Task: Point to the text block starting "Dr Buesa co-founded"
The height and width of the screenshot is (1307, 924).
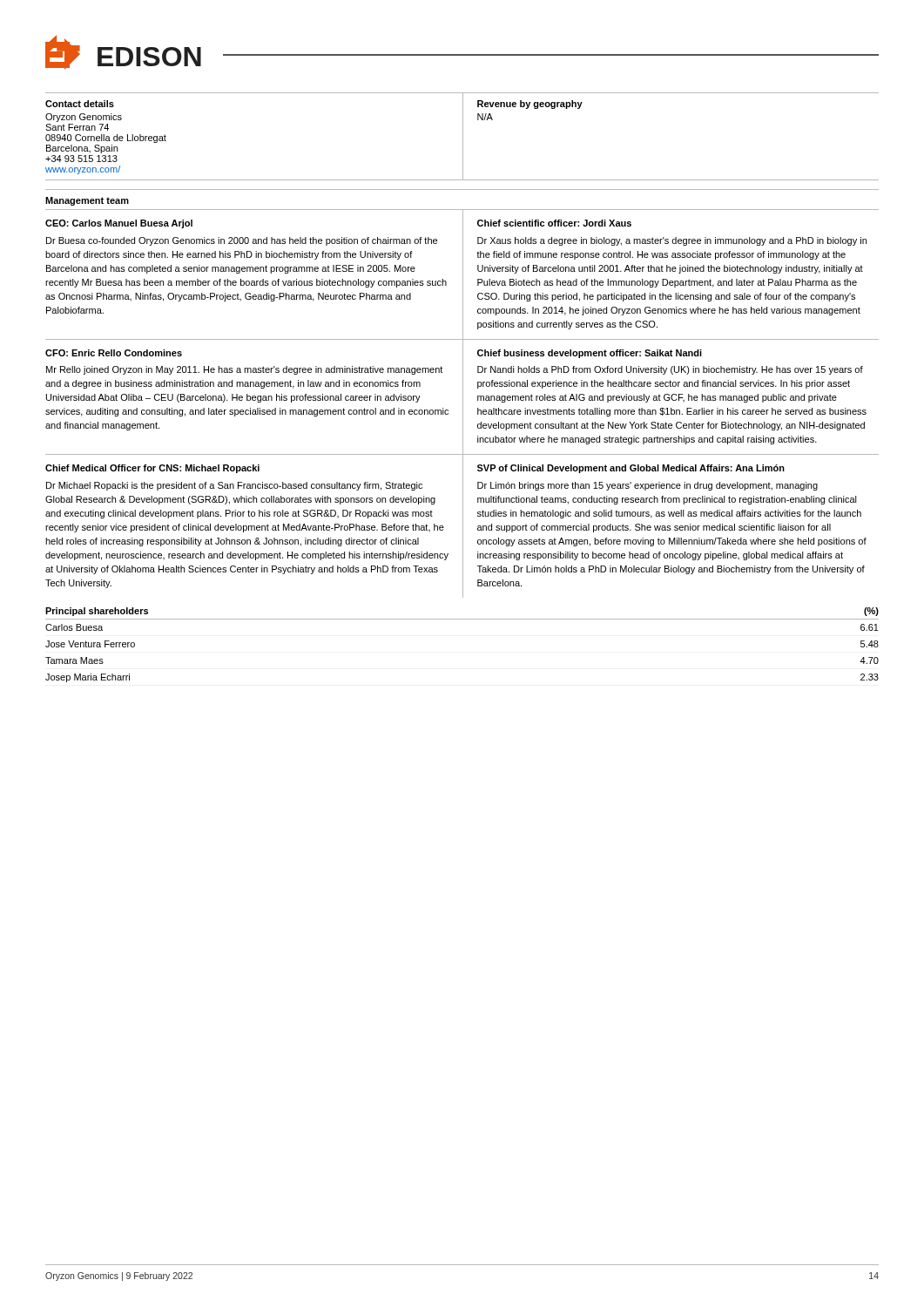Action: pyautogui.click(x=246, y=275)
